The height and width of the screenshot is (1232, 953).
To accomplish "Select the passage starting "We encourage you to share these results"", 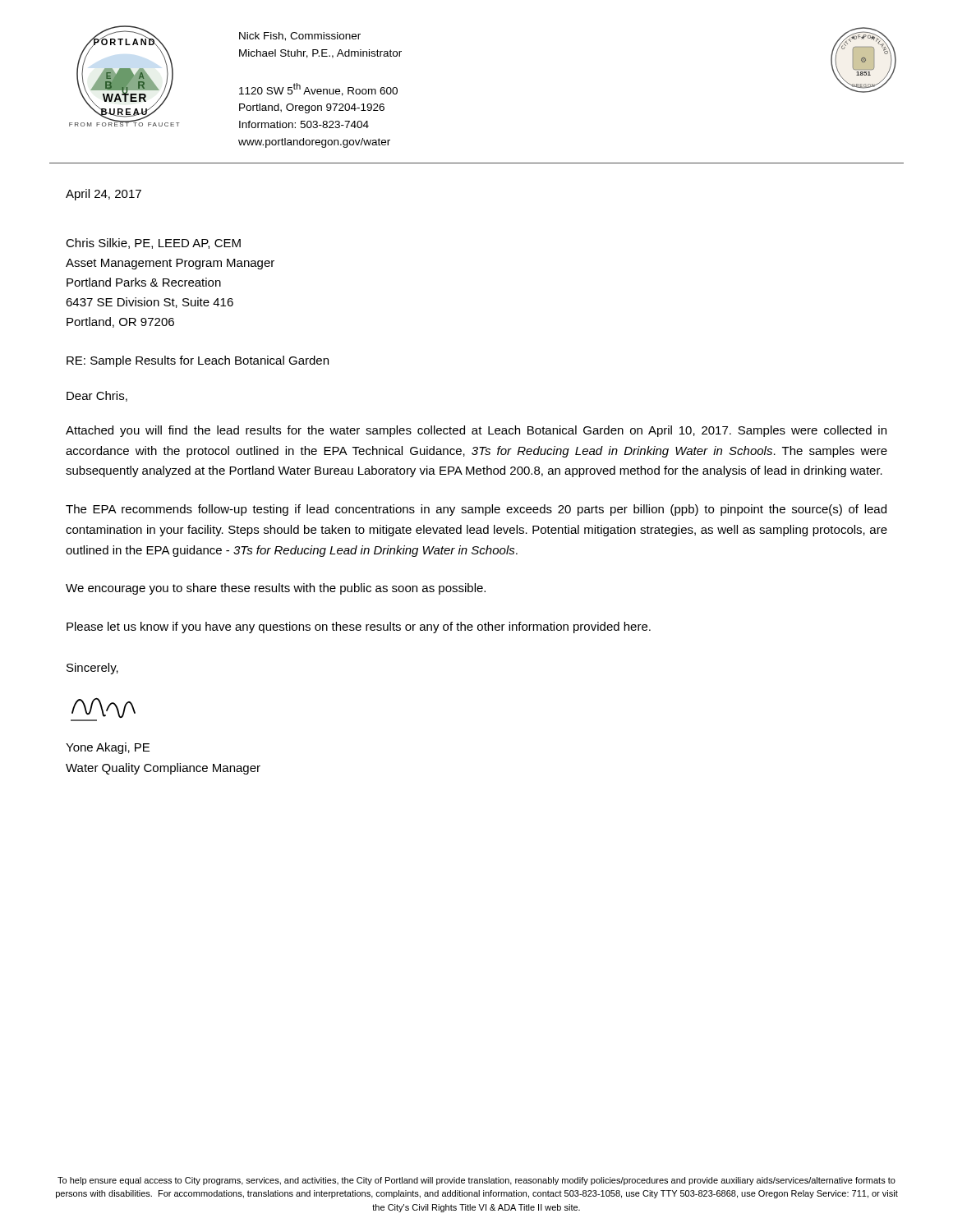I will tap(276, 588).
